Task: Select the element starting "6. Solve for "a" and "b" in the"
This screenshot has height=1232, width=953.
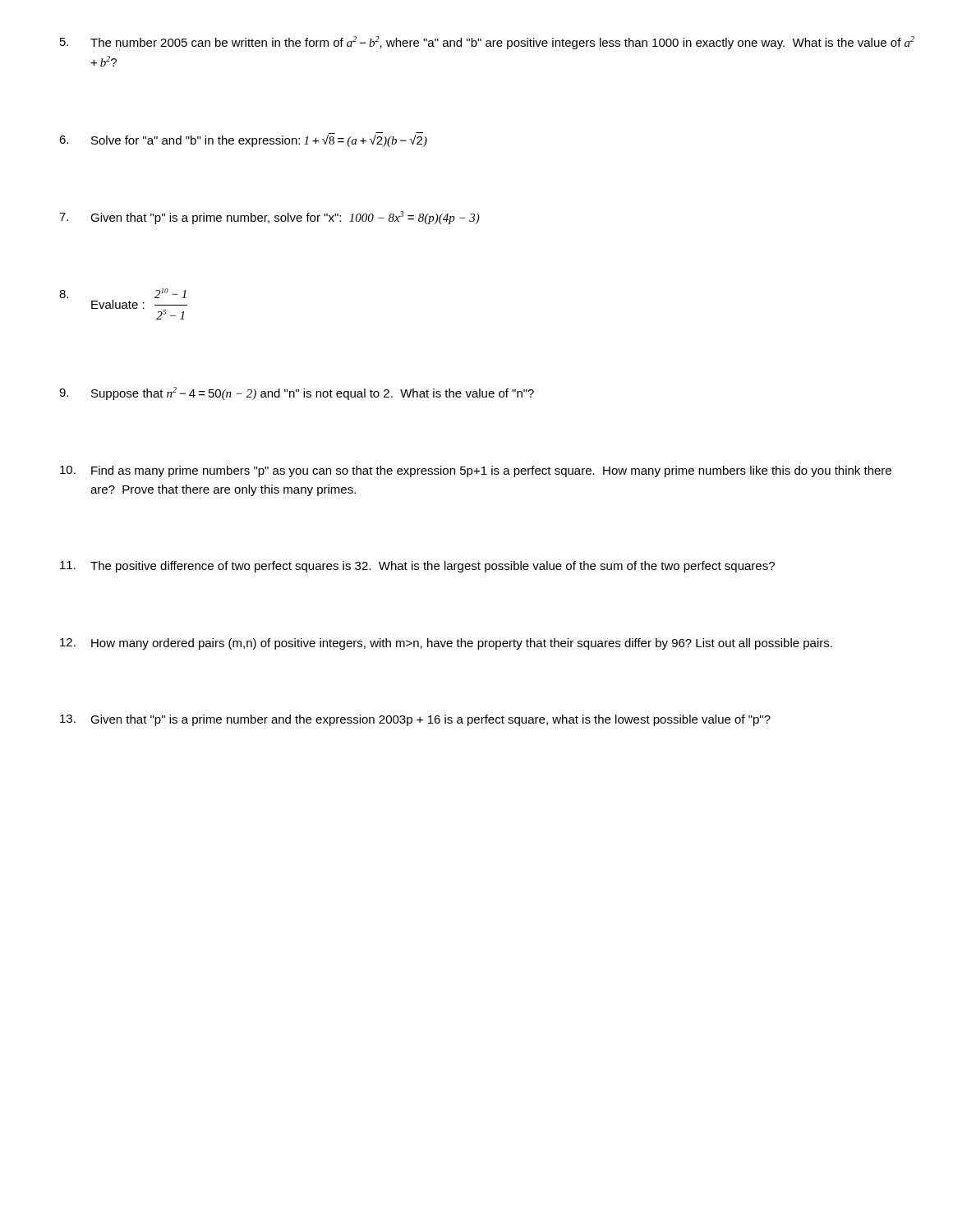Action: click(x=243, y=140)
